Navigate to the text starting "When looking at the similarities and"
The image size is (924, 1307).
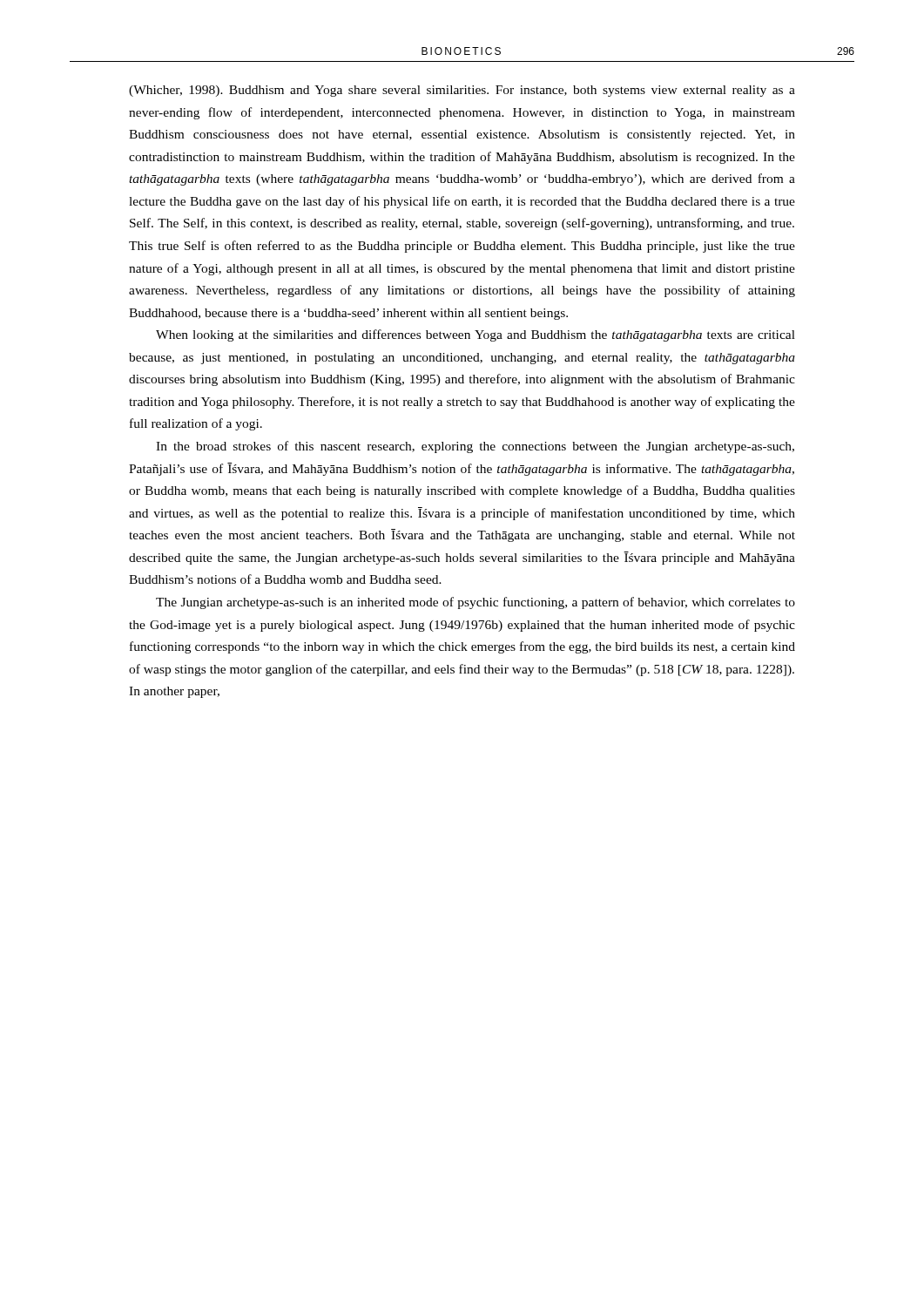click(462, 379)
